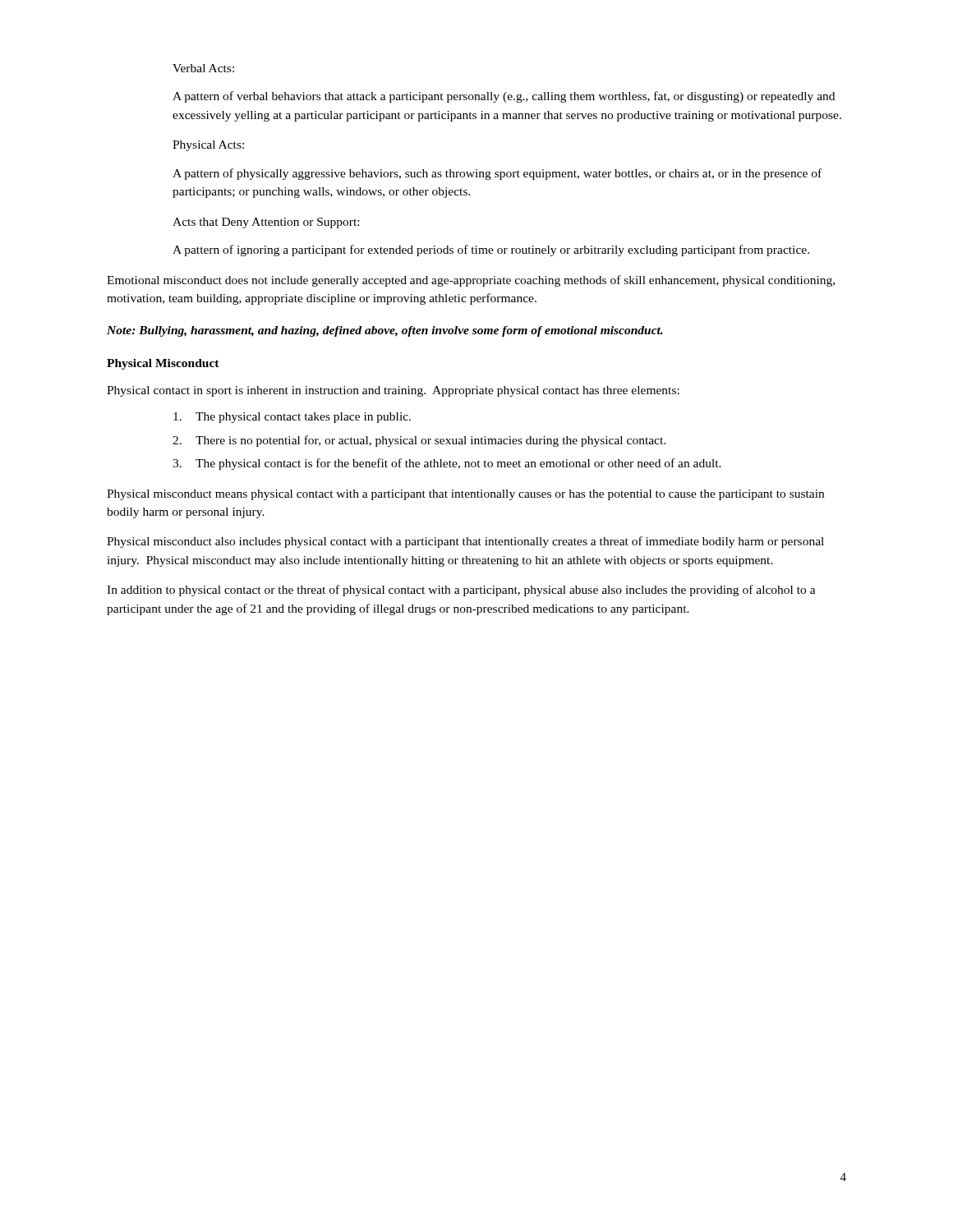Select the list item with the text "2. There is no potential for, or"

[x=509, y=440]
